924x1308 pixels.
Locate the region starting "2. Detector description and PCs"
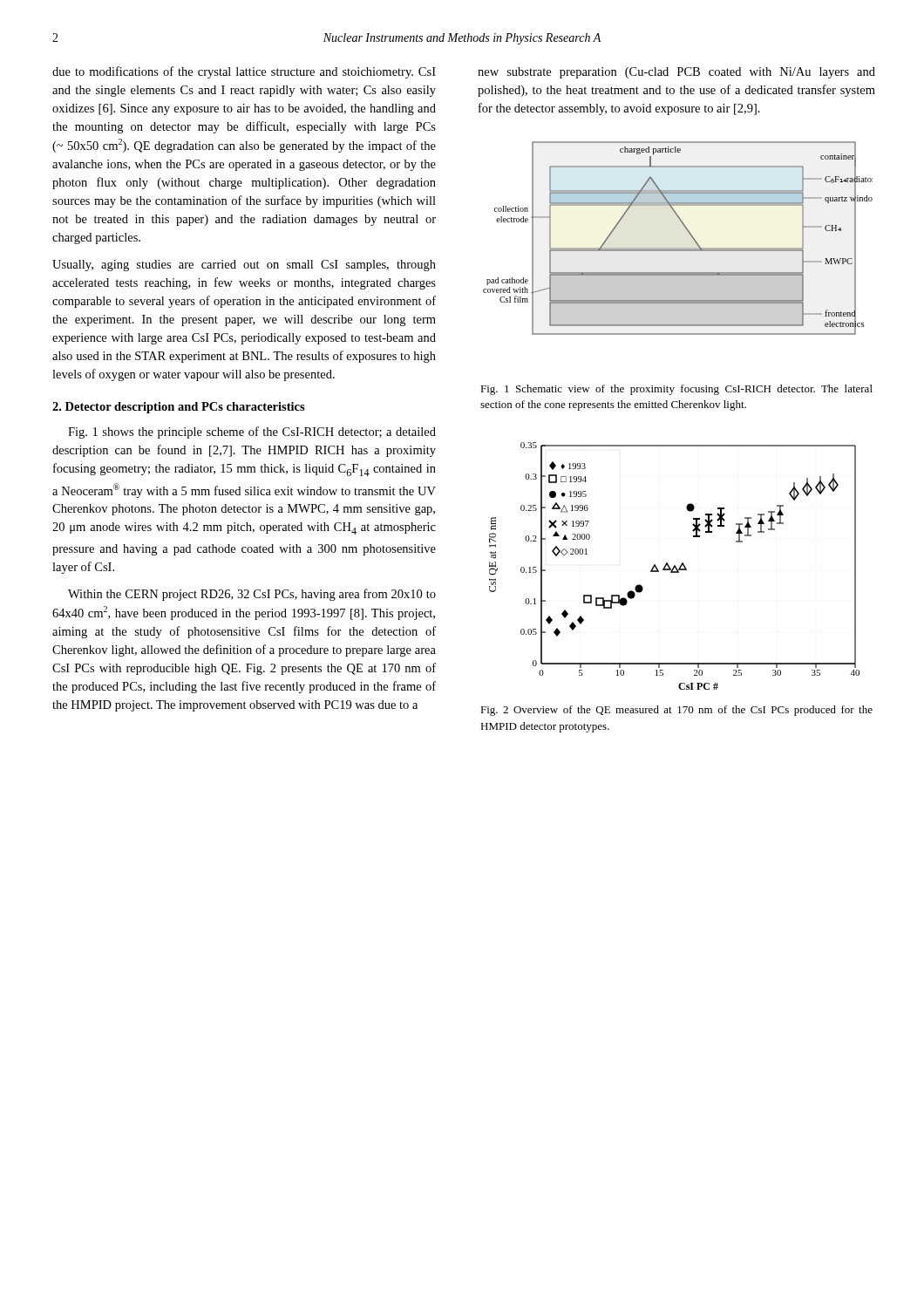click(x=179, y=406)
